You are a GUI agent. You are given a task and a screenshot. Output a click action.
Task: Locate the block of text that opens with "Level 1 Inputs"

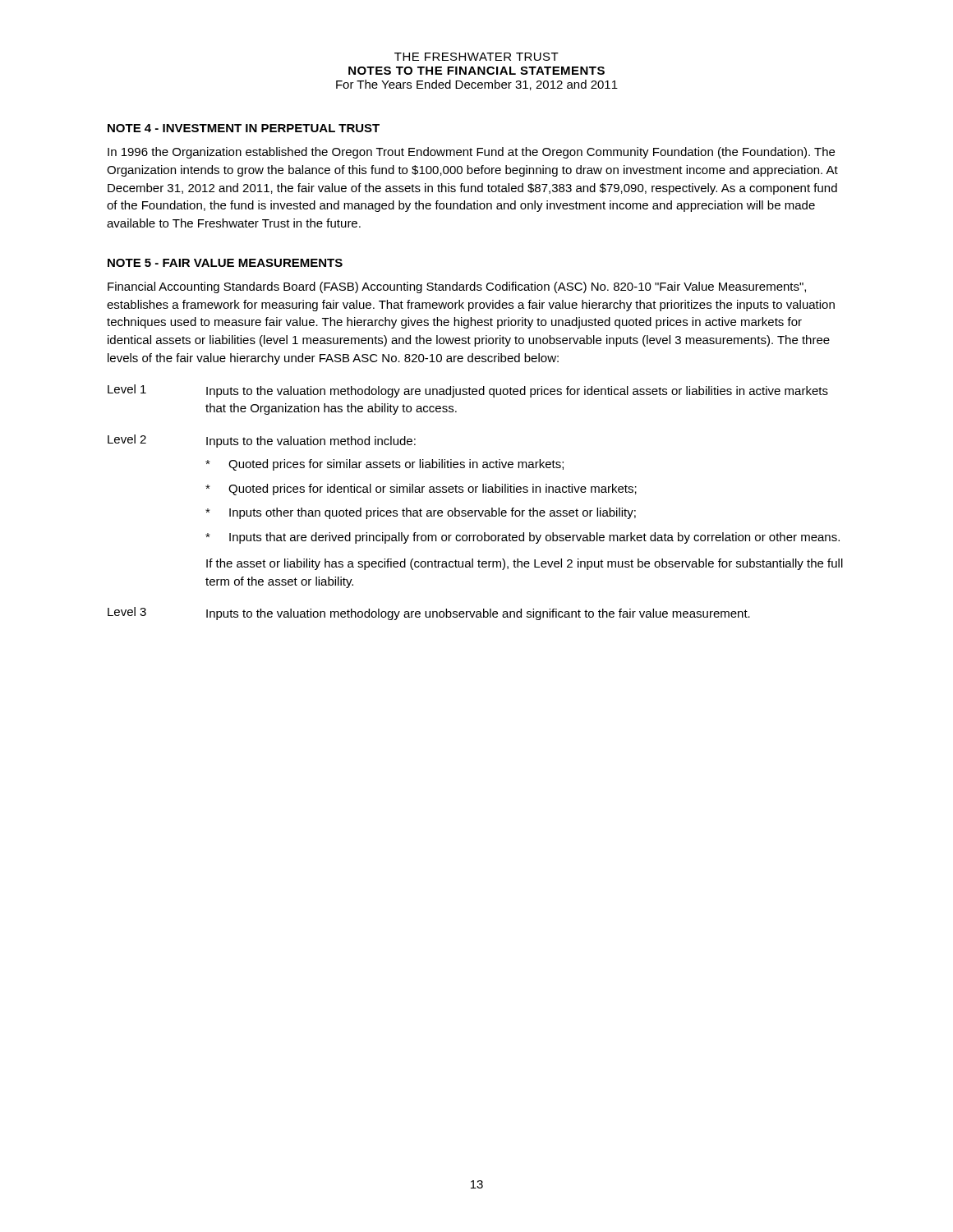pos(476,399)
